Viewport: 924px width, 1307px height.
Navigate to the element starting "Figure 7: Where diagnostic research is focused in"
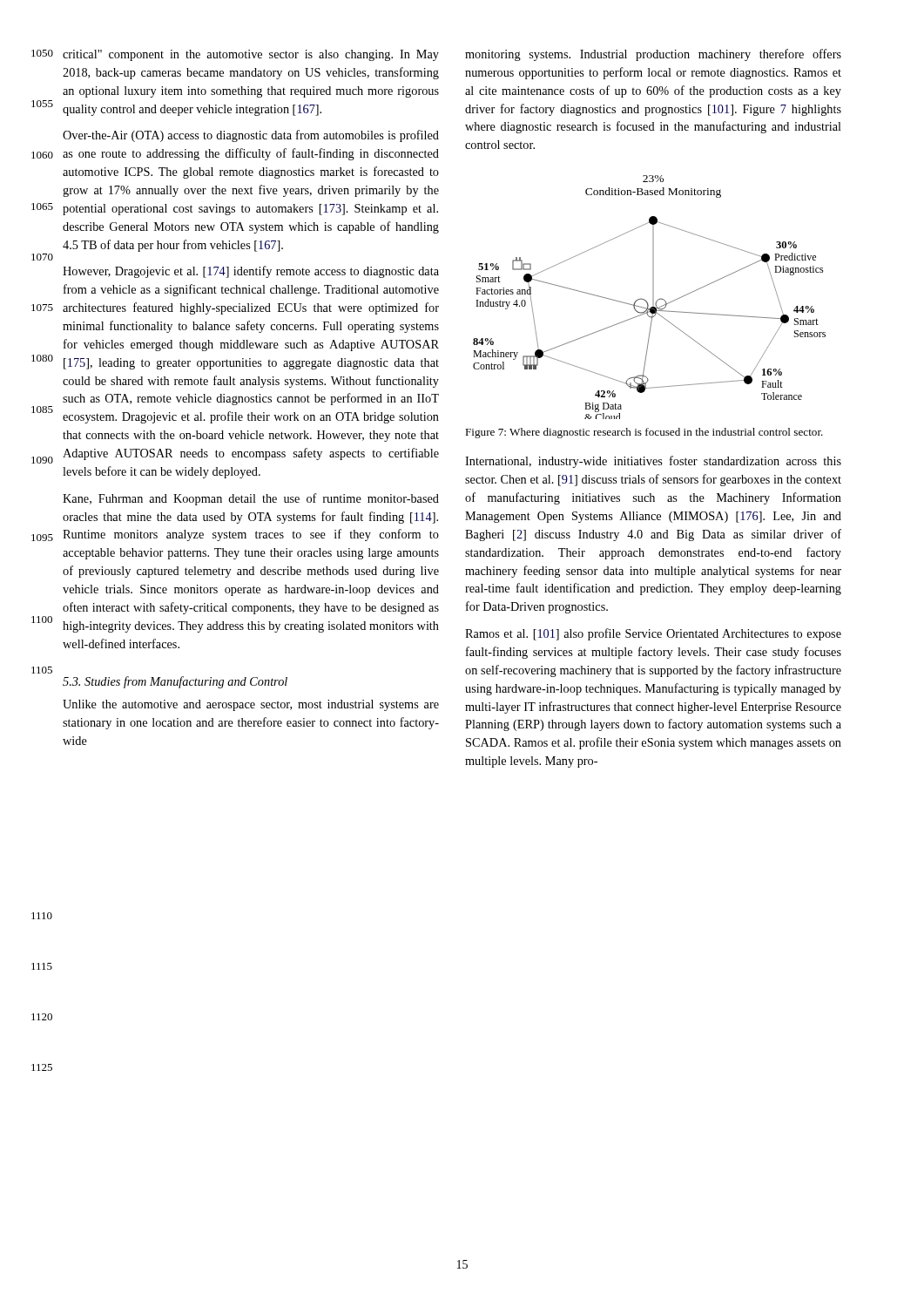[644, 432]
